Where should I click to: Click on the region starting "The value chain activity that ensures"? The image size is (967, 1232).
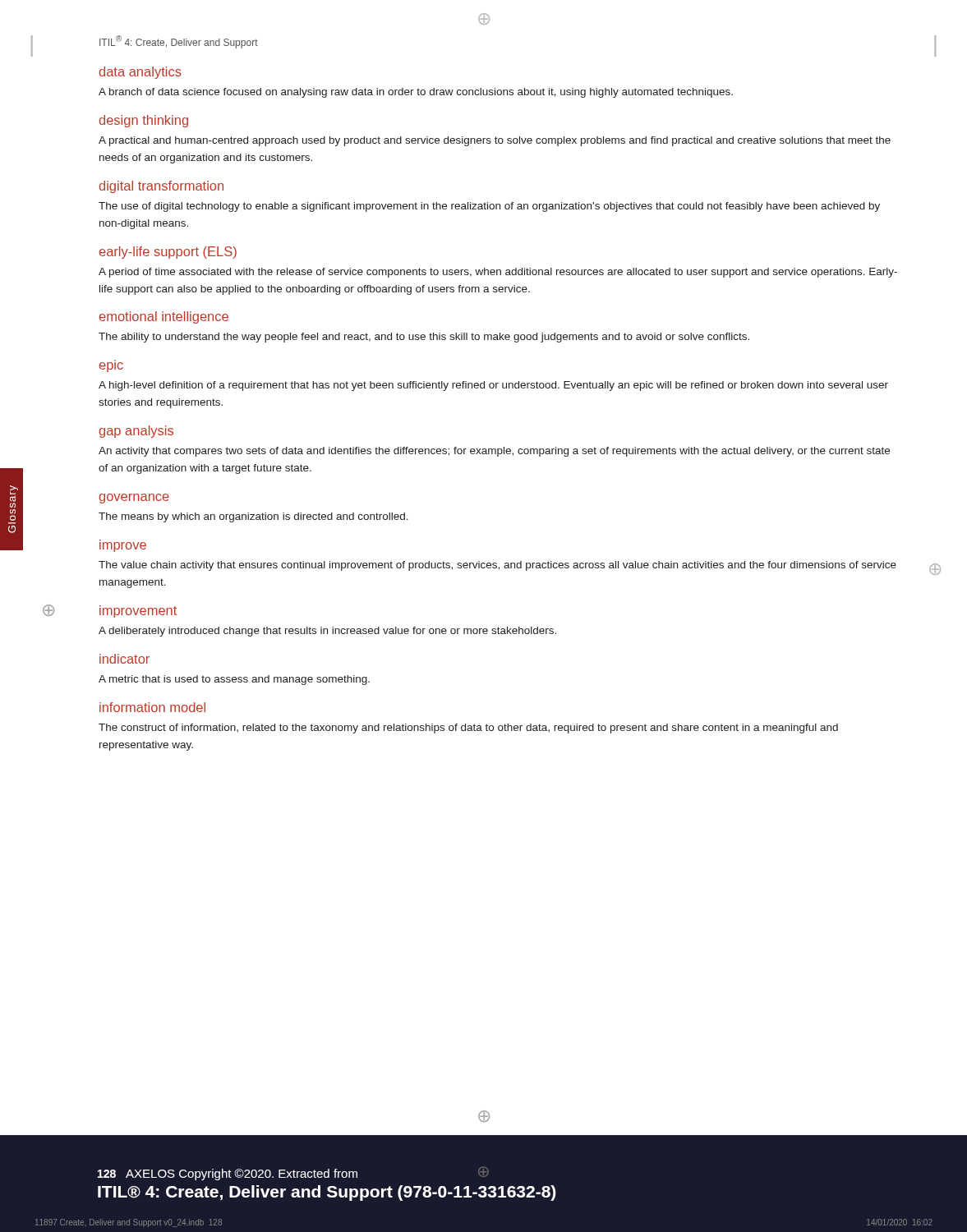[x=497, y=573]
